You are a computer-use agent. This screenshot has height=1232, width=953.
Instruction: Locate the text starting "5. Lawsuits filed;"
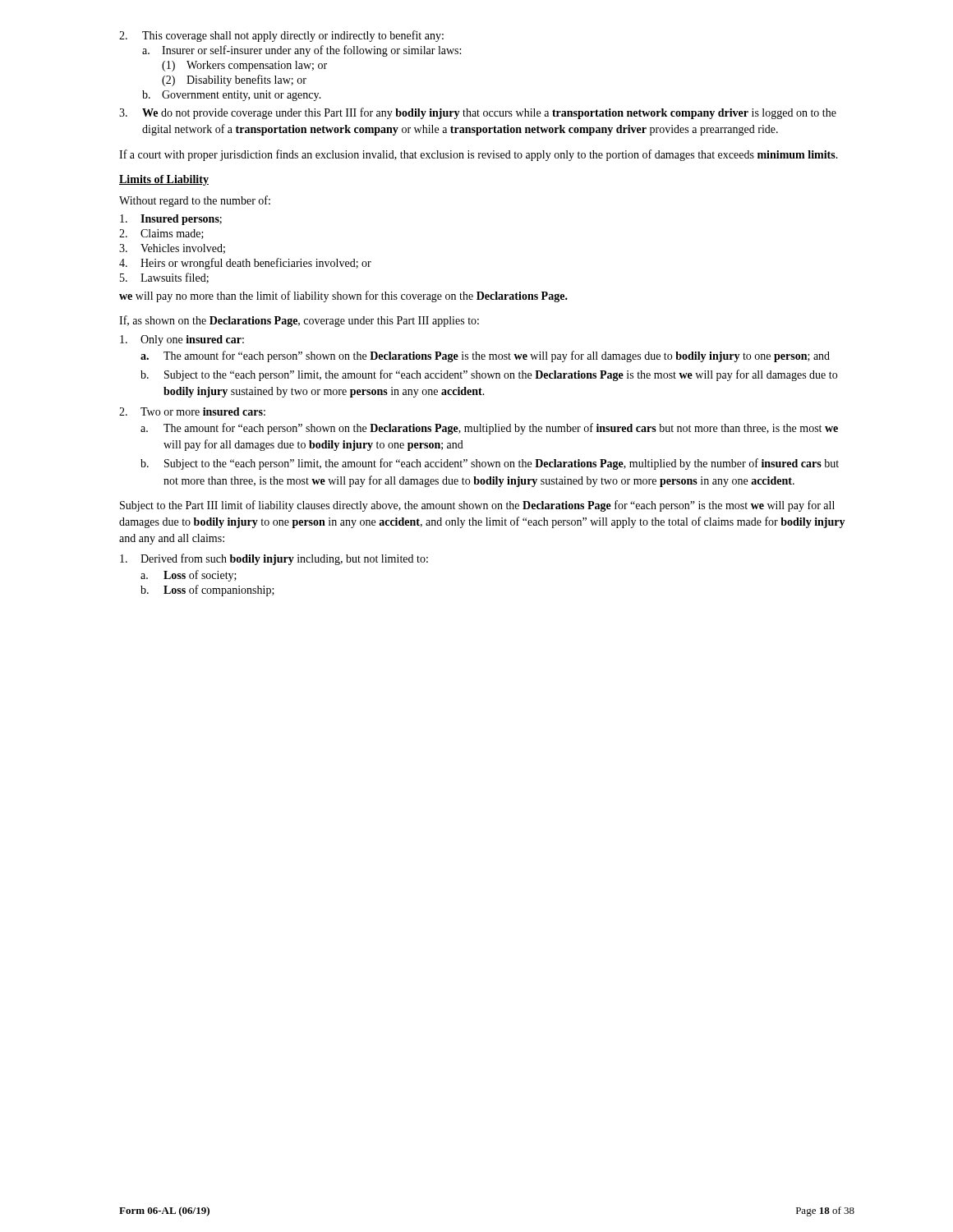164,279
